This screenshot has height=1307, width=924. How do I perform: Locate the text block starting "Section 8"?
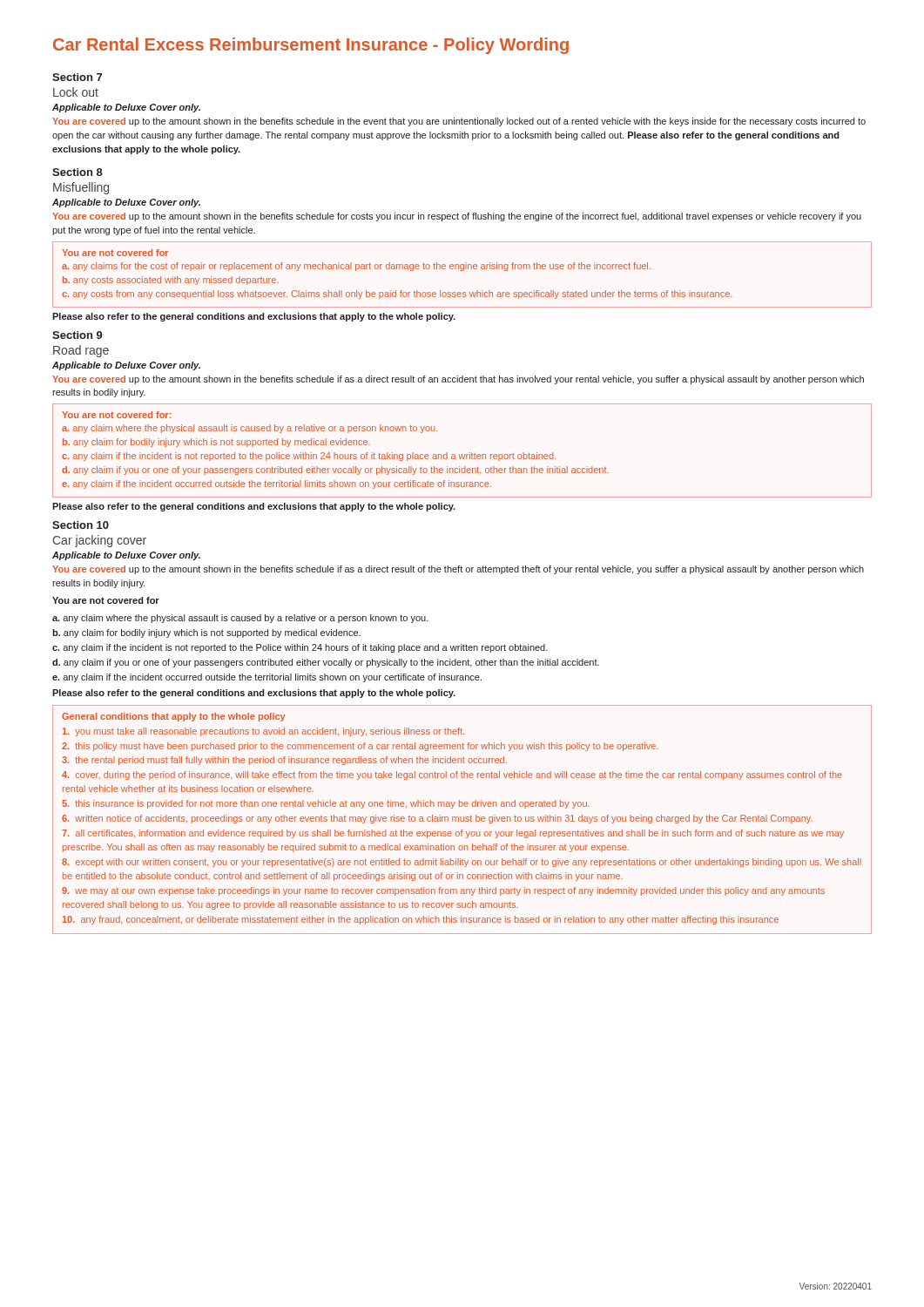tap(77, 172)
